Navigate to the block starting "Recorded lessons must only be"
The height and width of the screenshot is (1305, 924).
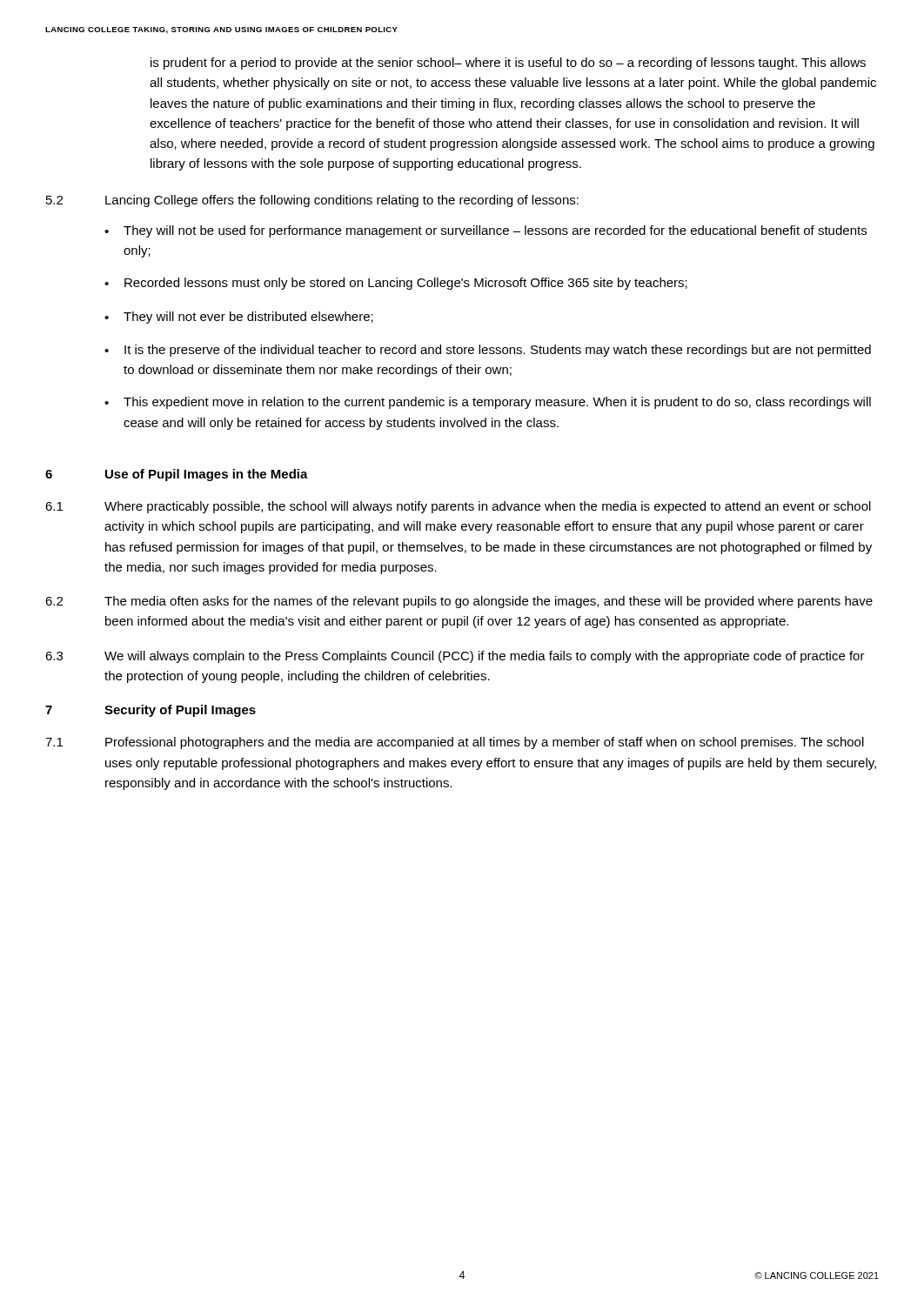(492, 283)
